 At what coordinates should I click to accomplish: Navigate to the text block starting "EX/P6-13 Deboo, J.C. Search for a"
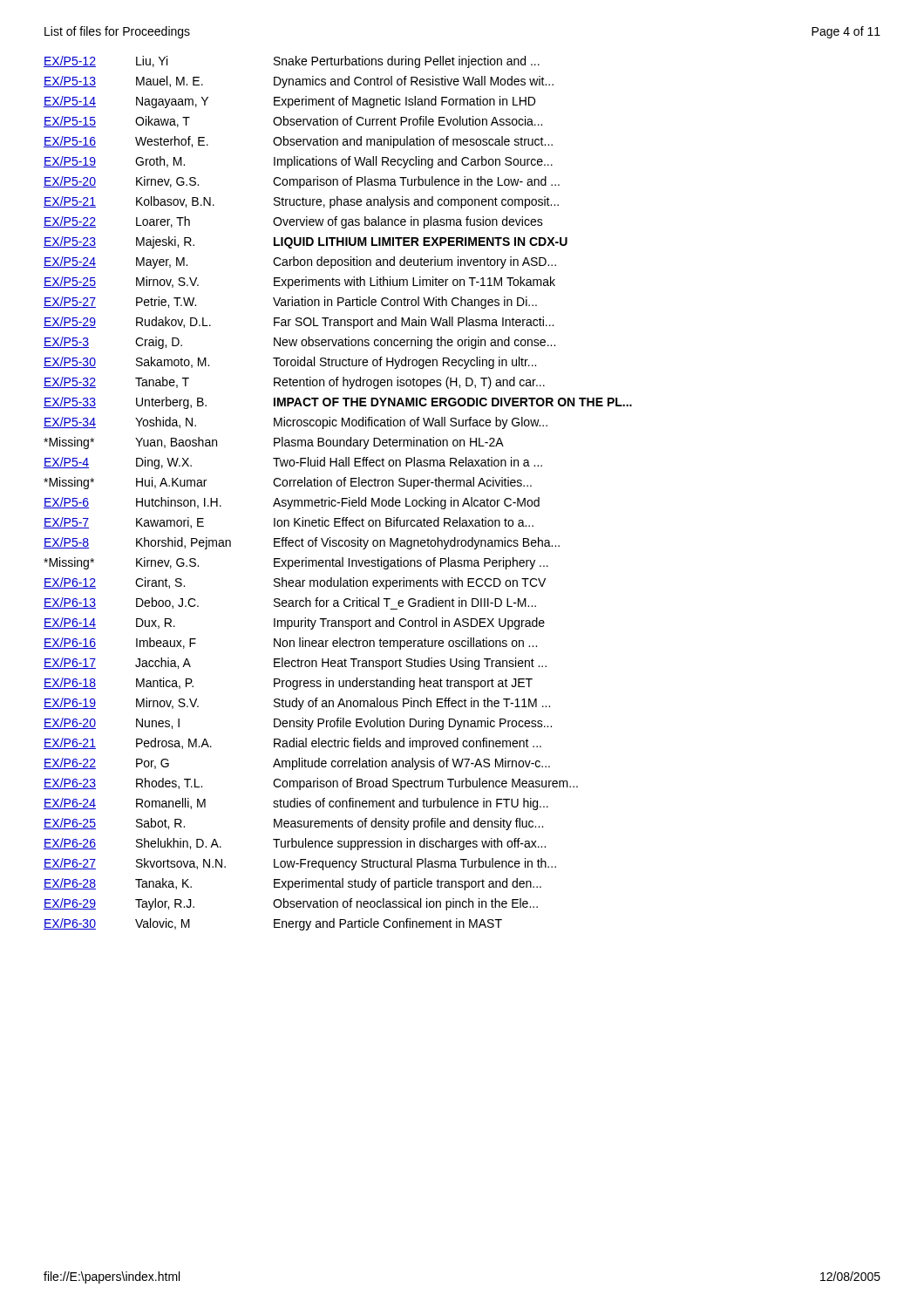coord(462,603)
